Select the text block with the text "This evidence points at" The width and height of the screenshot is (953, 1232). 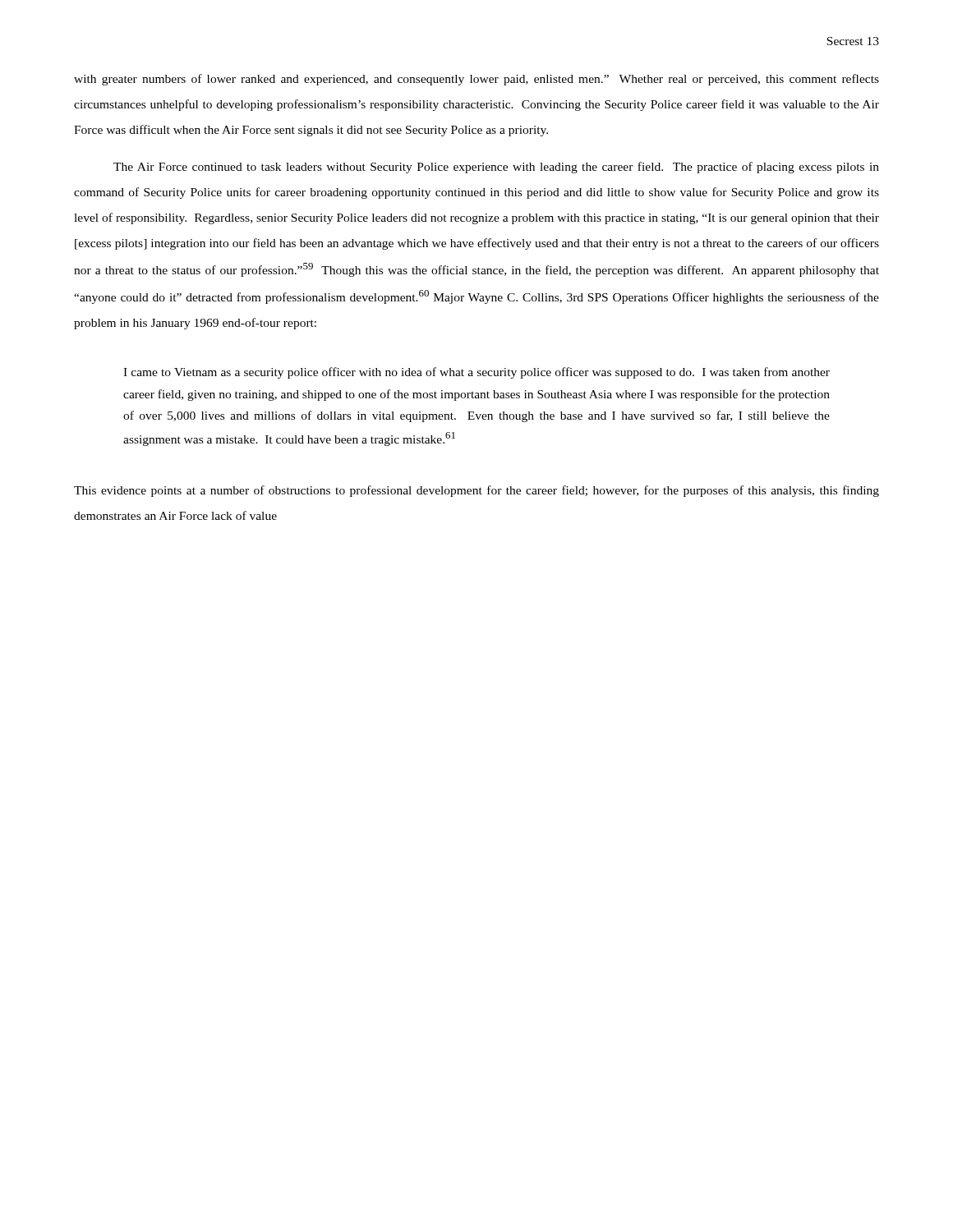[x=476, y=503]
